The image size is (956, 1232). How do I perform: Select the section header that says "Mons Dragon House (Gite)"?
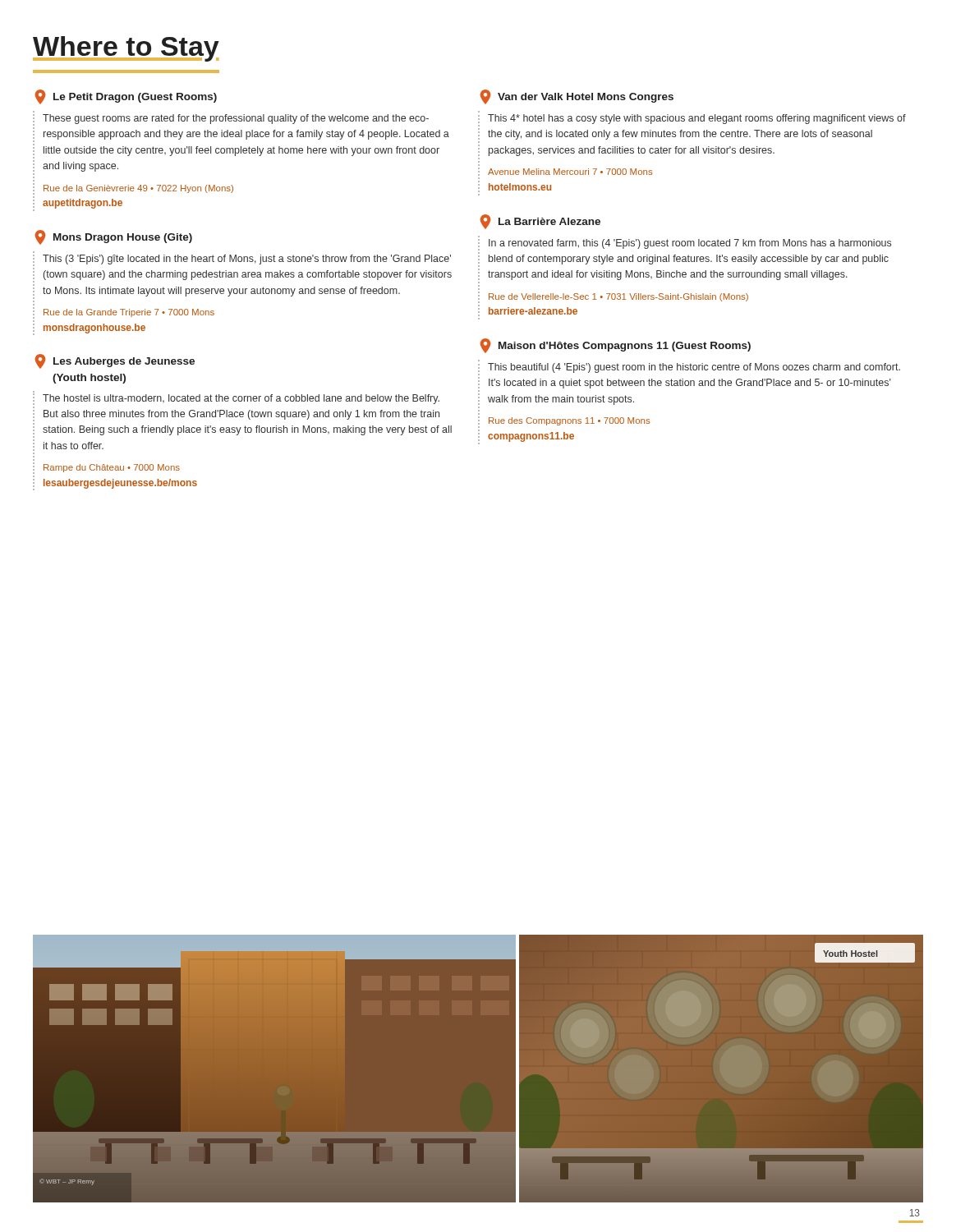(x=113, y=238)
